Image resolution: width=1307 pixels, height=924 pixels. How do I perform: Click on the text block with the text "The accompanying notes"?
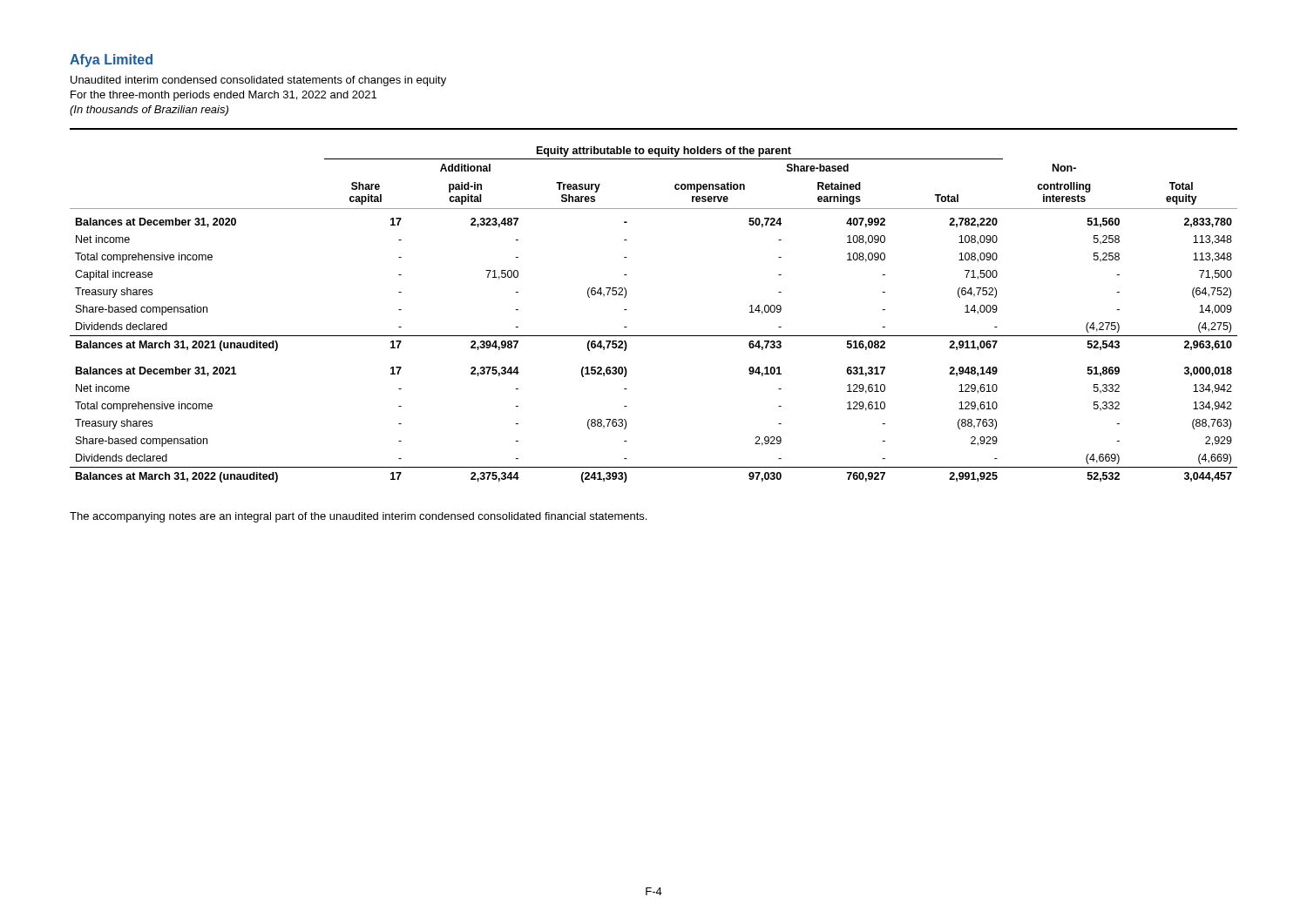tap(359, 516)
